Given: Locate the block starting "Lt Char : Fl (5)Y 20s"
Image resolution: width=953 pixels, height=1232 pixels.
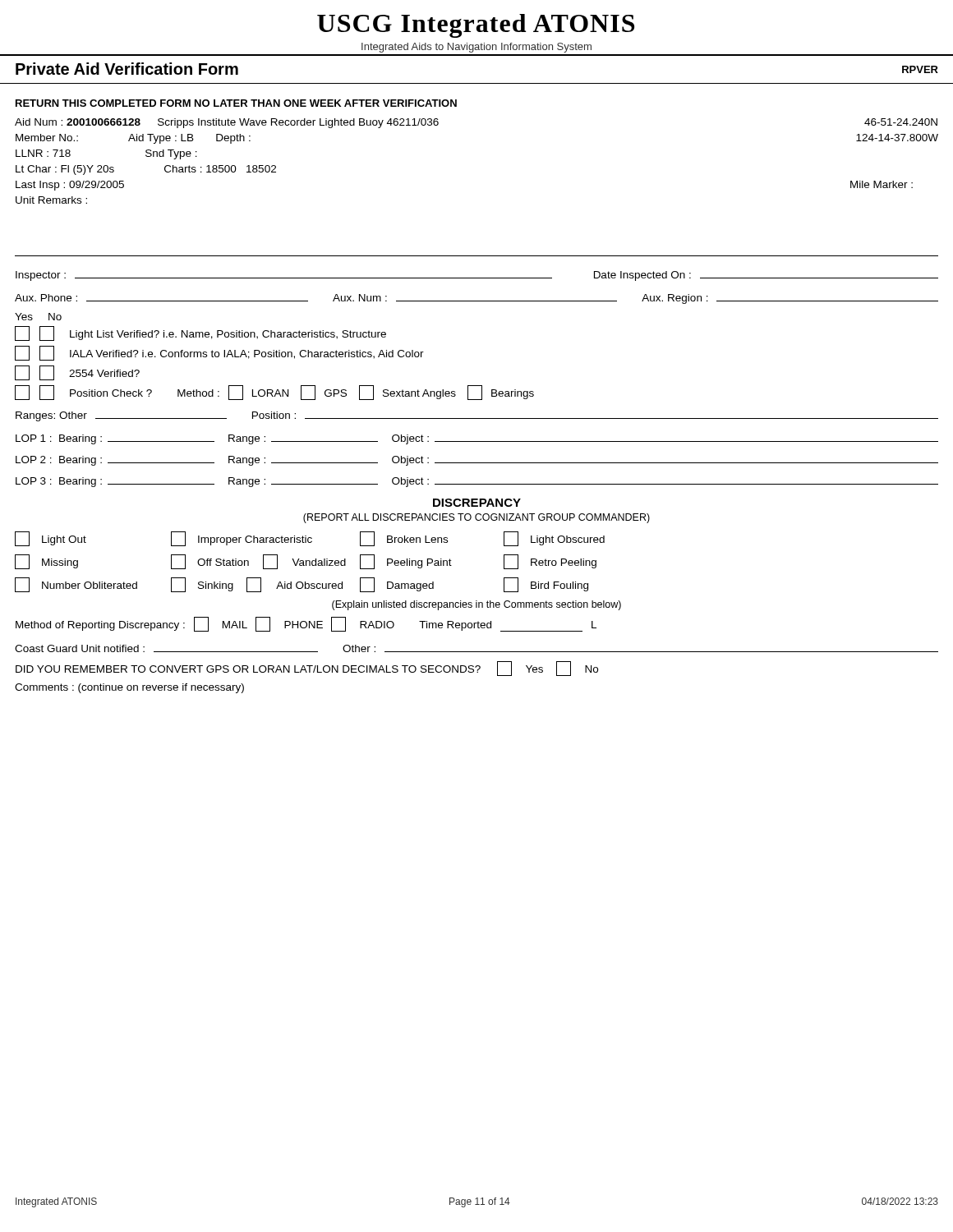Looking at the screenshot, I should pyautogui.click(x=64, y=169).
